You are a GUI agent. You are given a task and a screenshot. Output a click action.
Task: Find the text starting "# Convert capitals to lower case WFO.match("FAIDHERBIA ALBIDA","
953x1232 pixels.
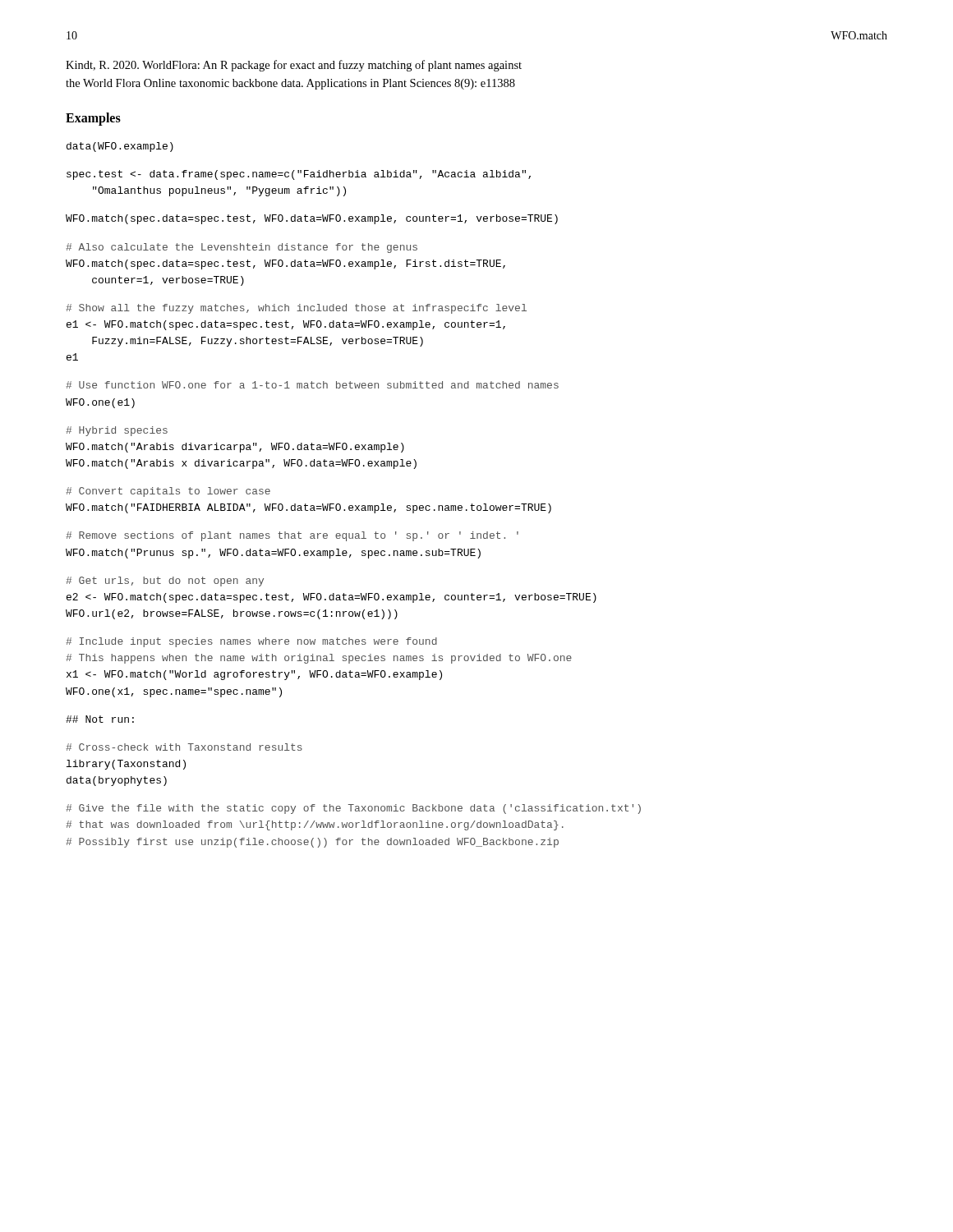[309, 500]
